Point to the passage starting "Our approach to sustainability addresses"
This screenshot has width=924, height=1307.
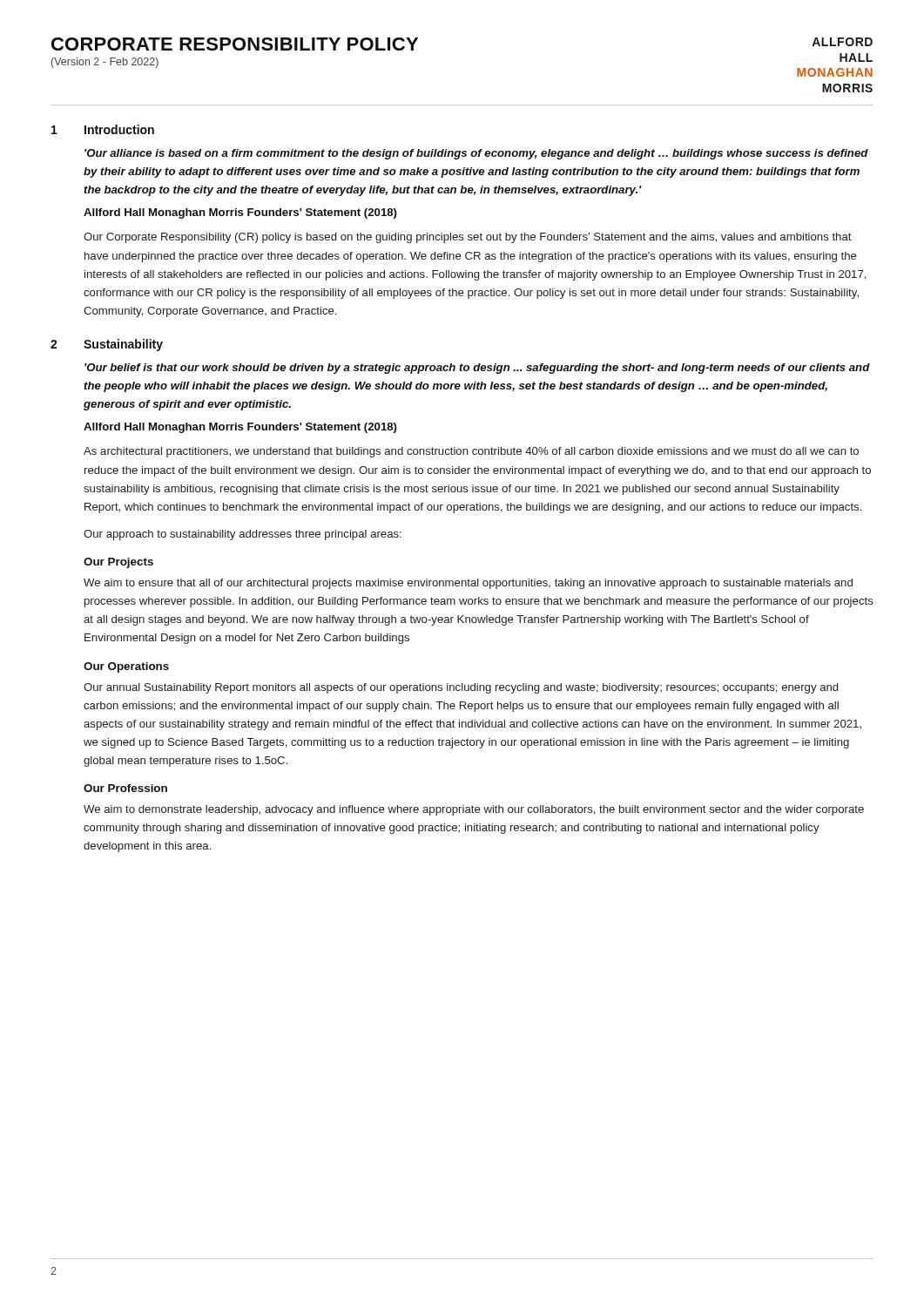[x=243, y=534]
